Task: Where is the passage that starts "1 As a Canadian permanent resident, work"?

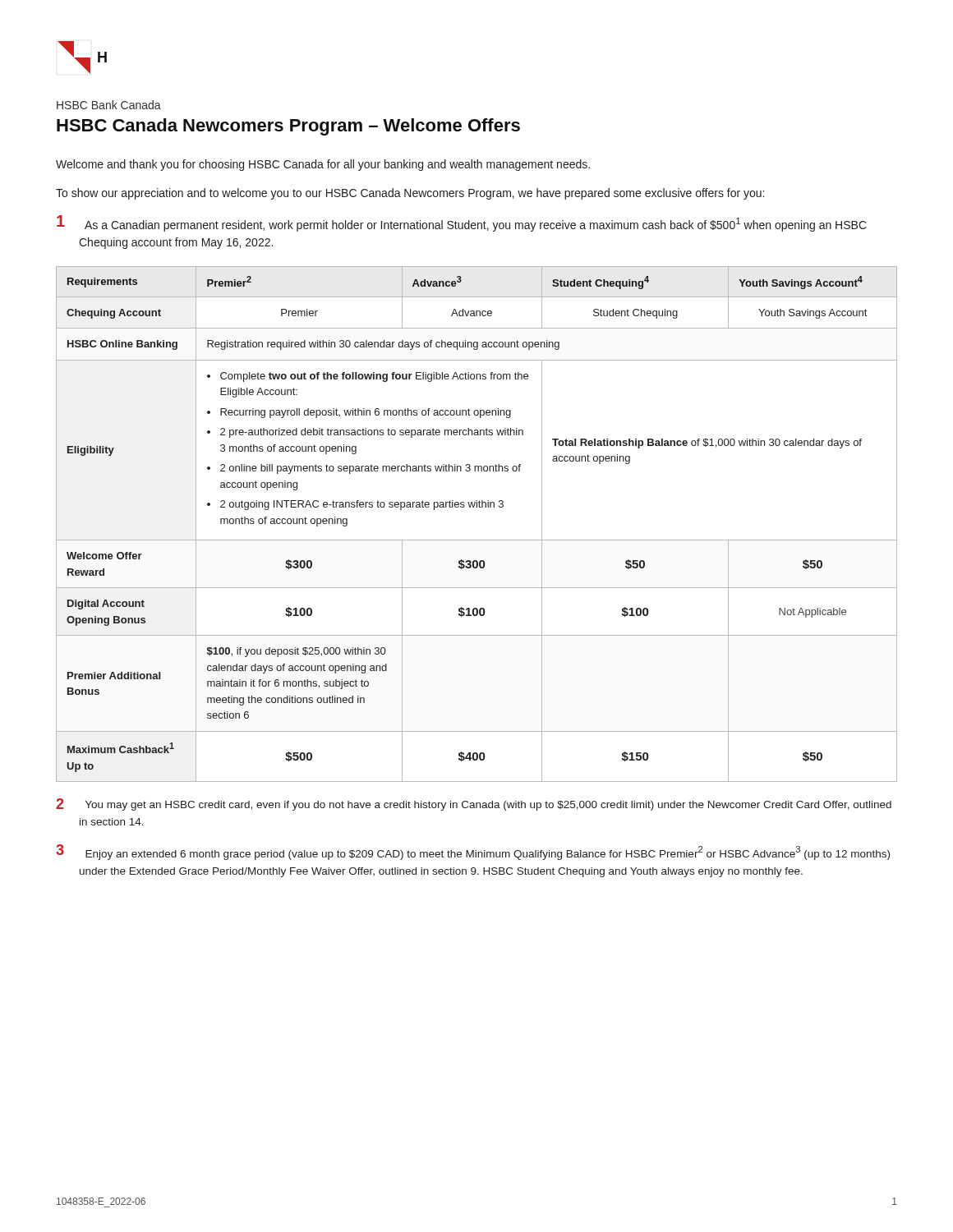Action: pos(476,232)
